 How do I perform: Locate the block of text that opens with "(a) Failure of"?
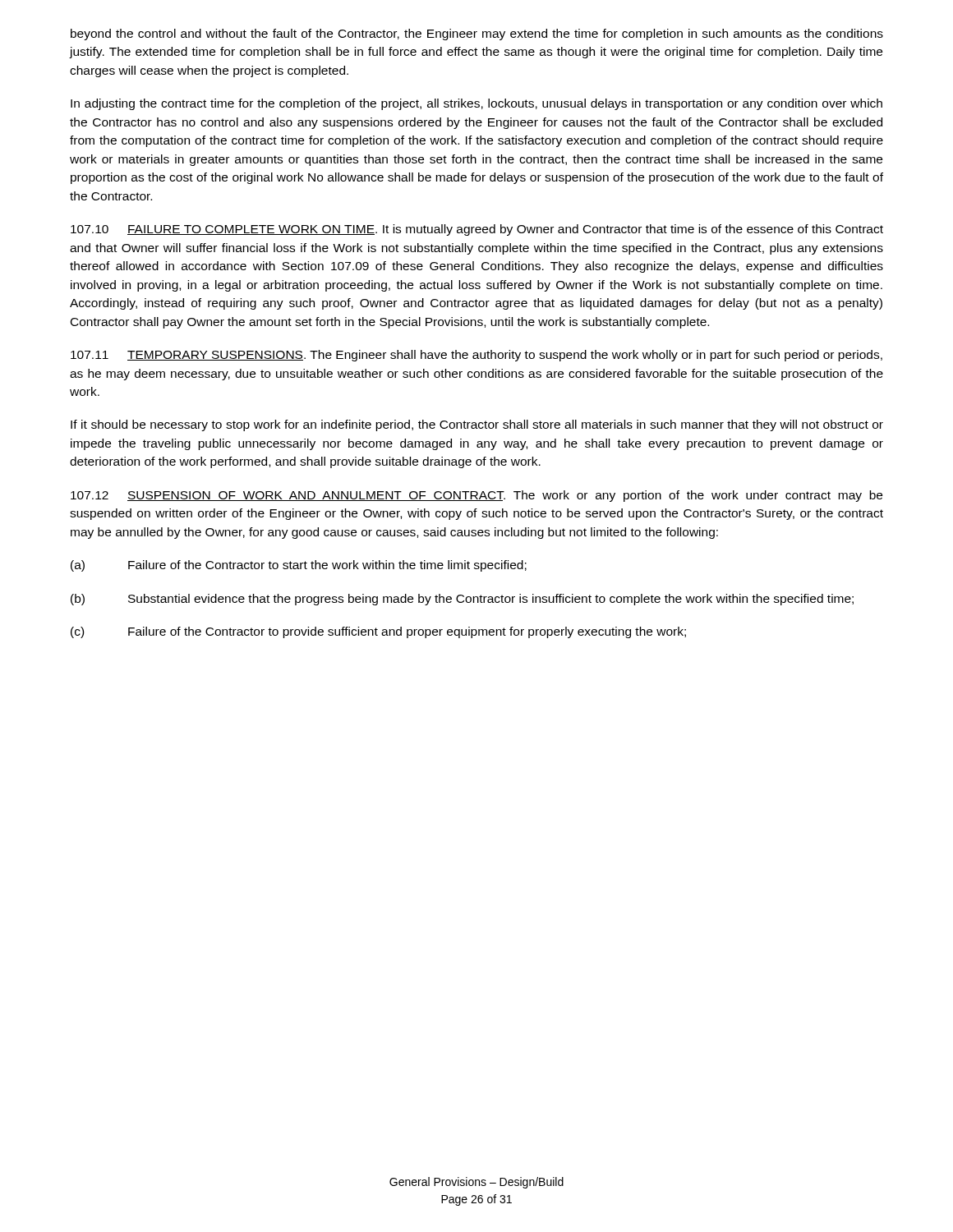(x=476, y=565)
